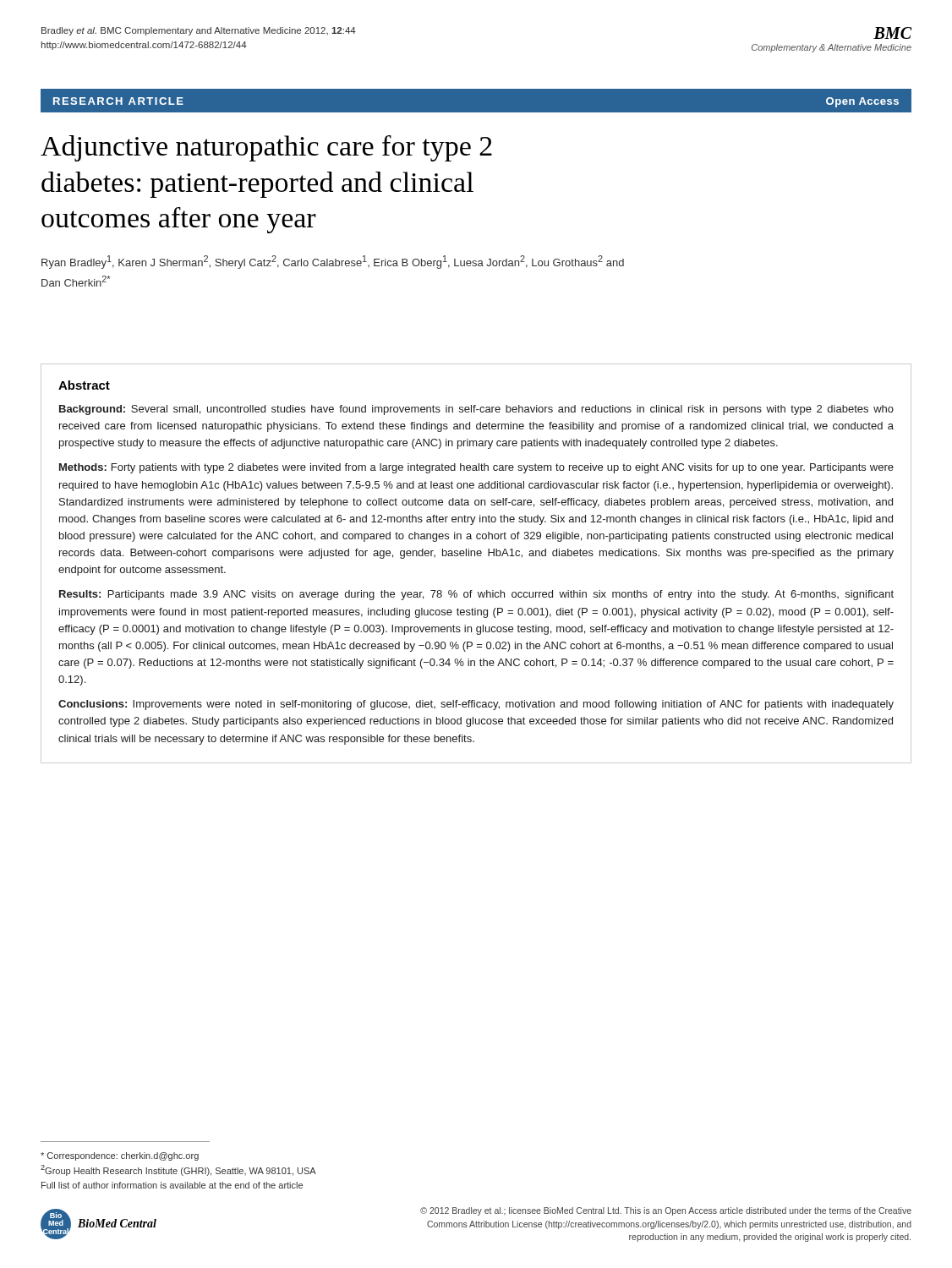
Task: Locate the text "RESEARCH ARTICLE"
Action: click(119, 101)
